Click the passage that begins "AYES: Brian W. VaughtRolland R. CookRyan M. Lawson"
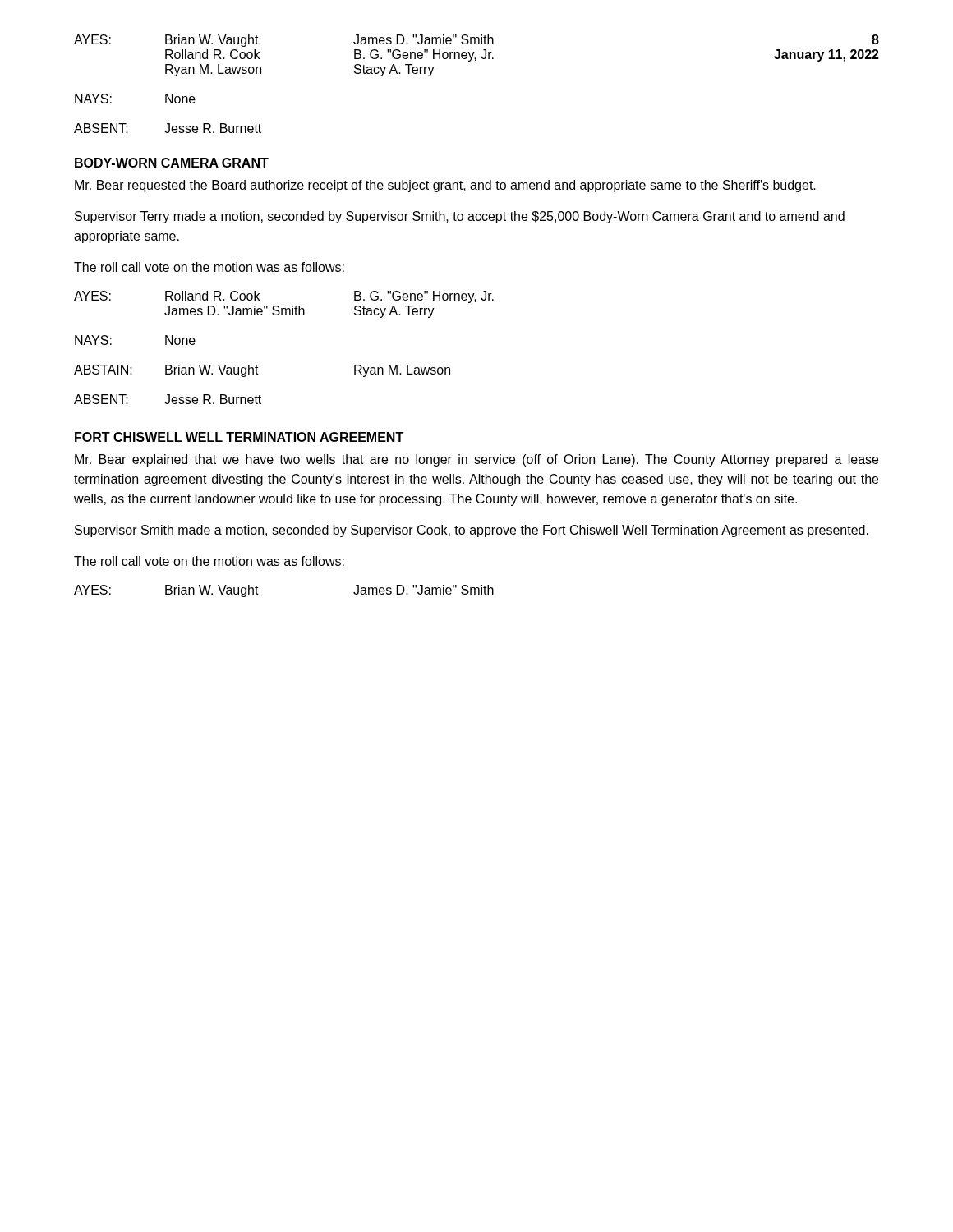Image resolution: width=953 pixels, height=1232 pixels. 476,55
